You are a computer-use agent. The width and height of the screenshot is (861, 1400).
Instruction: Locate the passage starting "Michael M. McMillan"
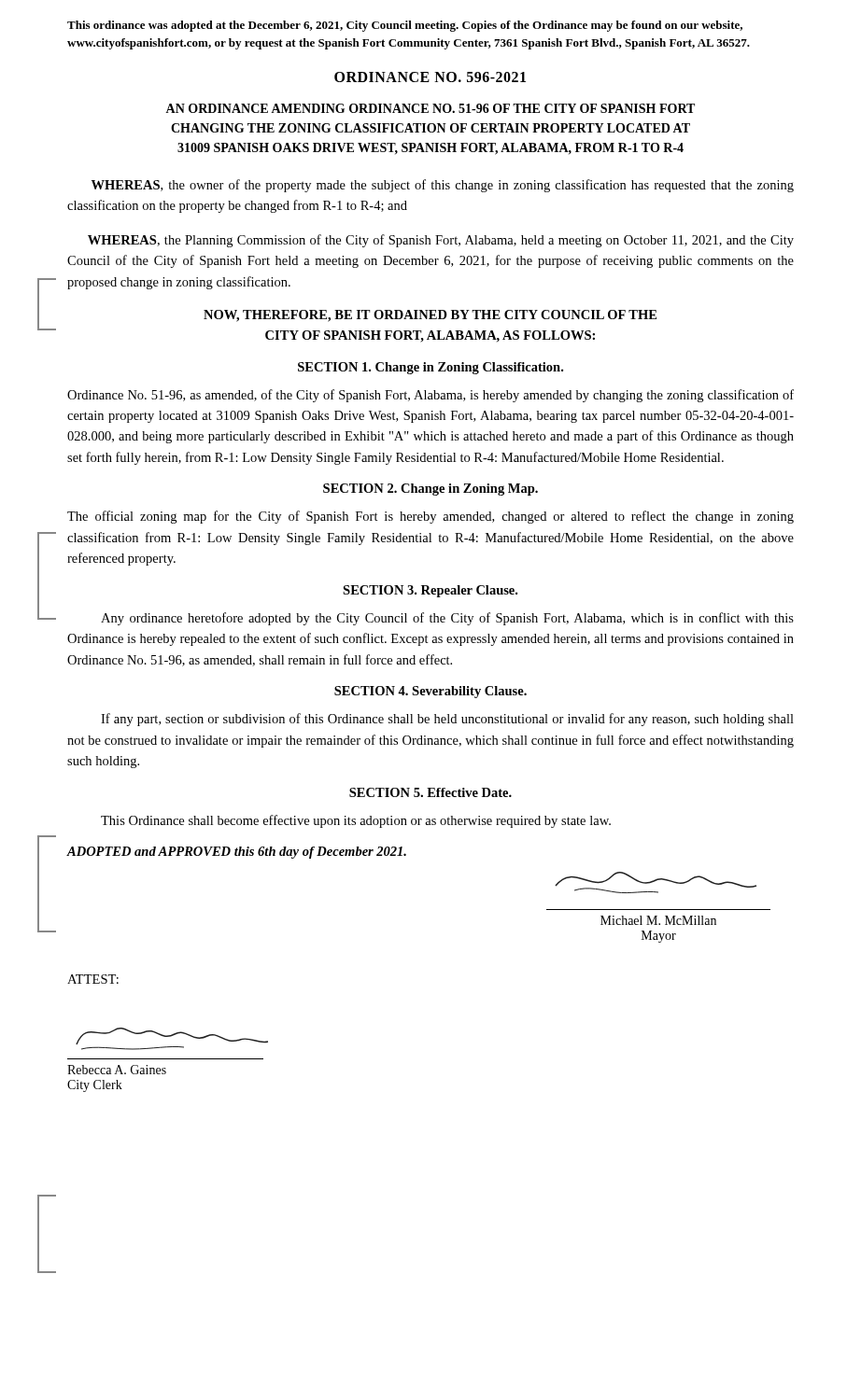pos(658,921)
